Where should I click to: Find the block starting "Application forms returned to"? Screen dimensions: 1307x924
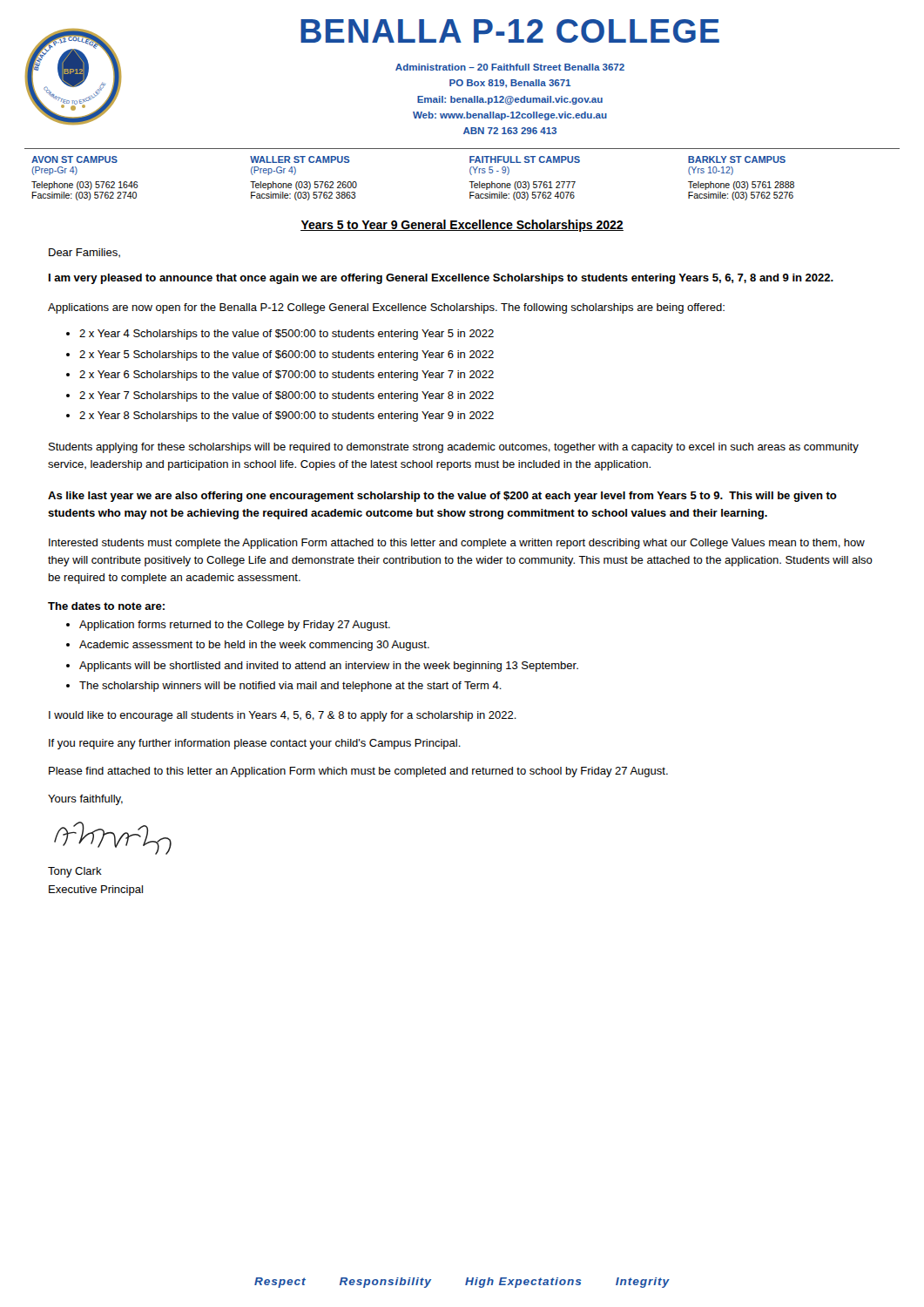click(235, 624)
